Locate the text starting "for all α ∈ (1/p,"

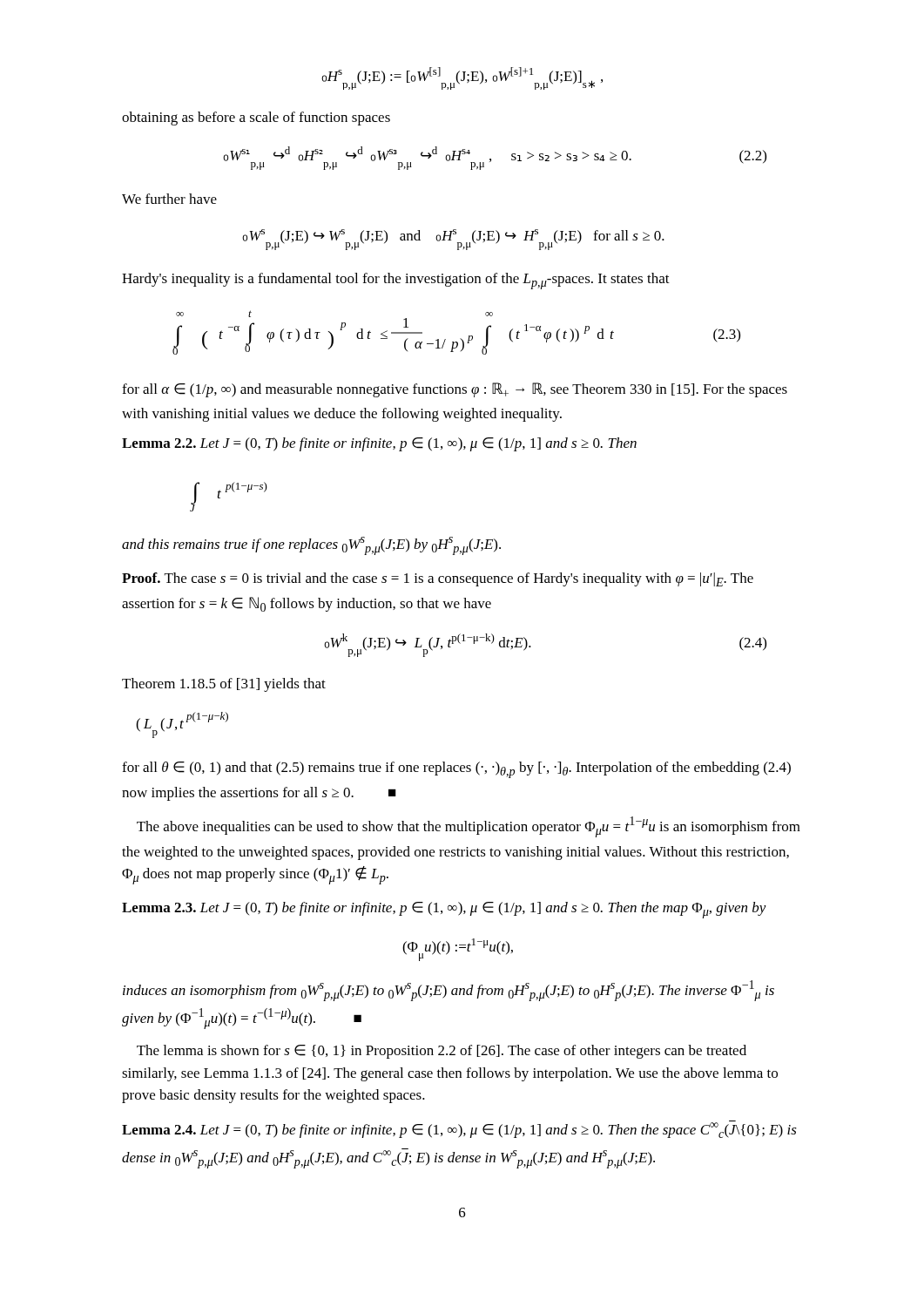pos(455,401)
